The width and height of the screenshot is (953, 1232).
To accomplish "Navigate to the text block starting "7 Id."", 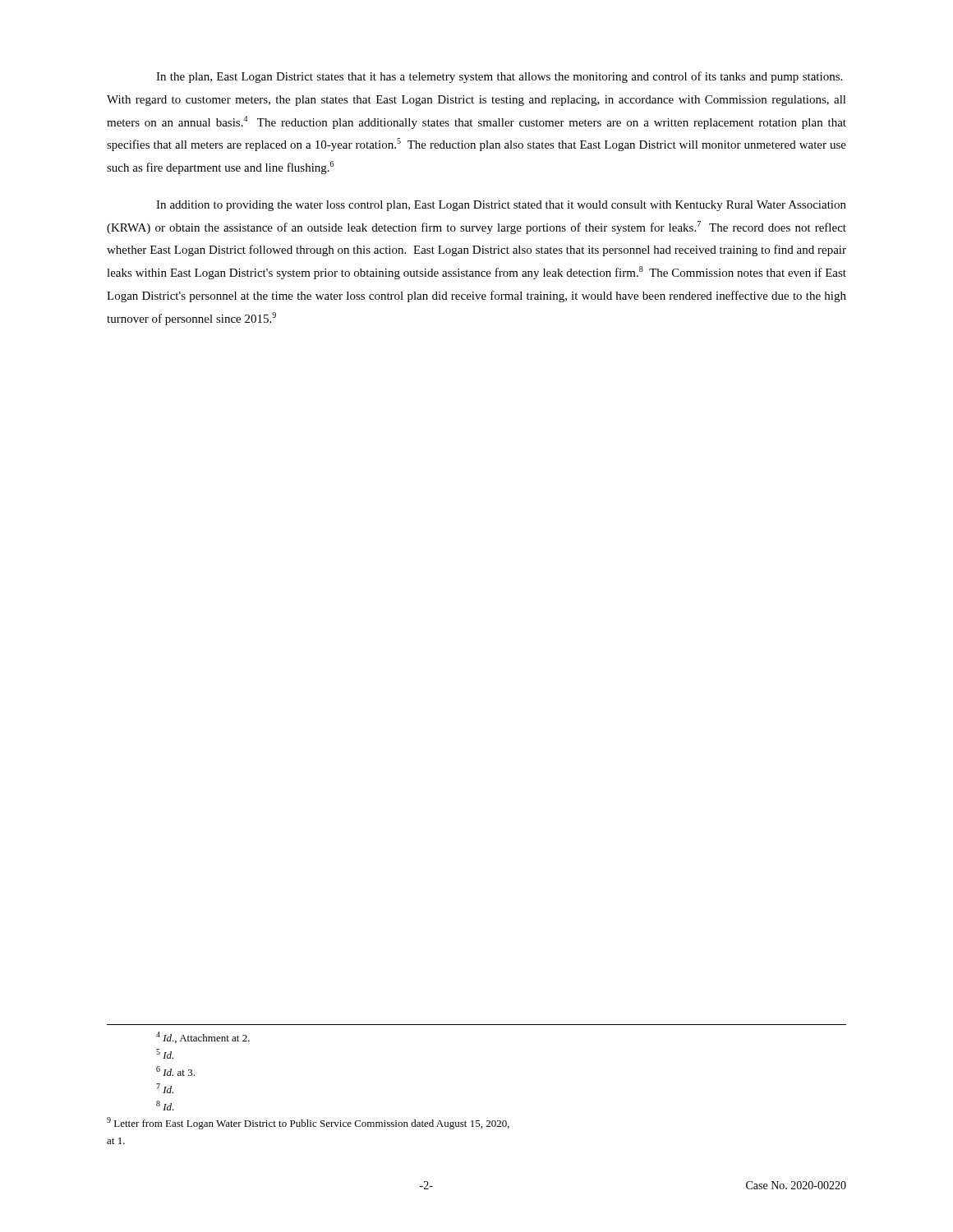I will coord(165,1089).
